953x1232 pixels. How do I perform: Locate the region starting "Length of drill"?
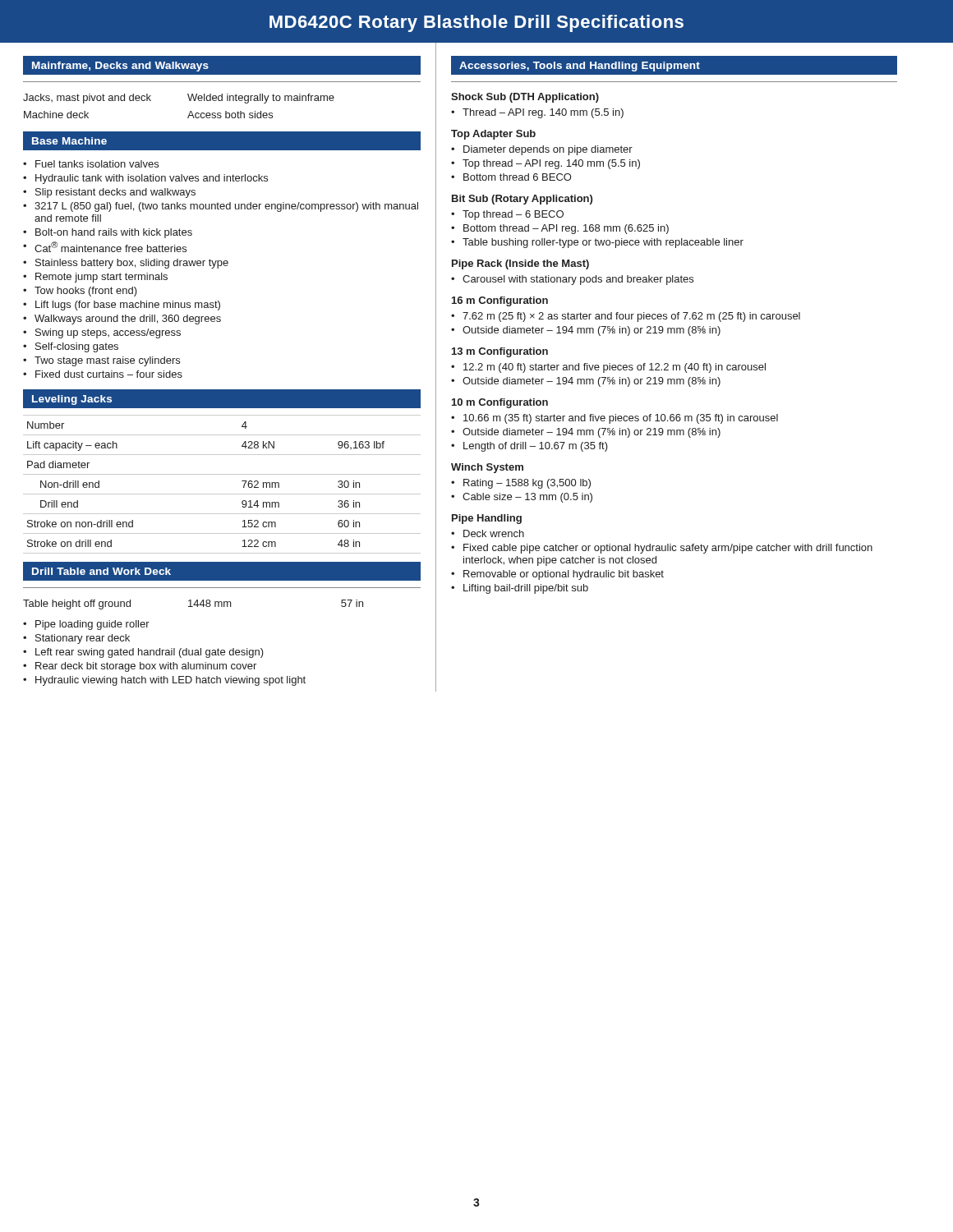click(x=674, y=446)
